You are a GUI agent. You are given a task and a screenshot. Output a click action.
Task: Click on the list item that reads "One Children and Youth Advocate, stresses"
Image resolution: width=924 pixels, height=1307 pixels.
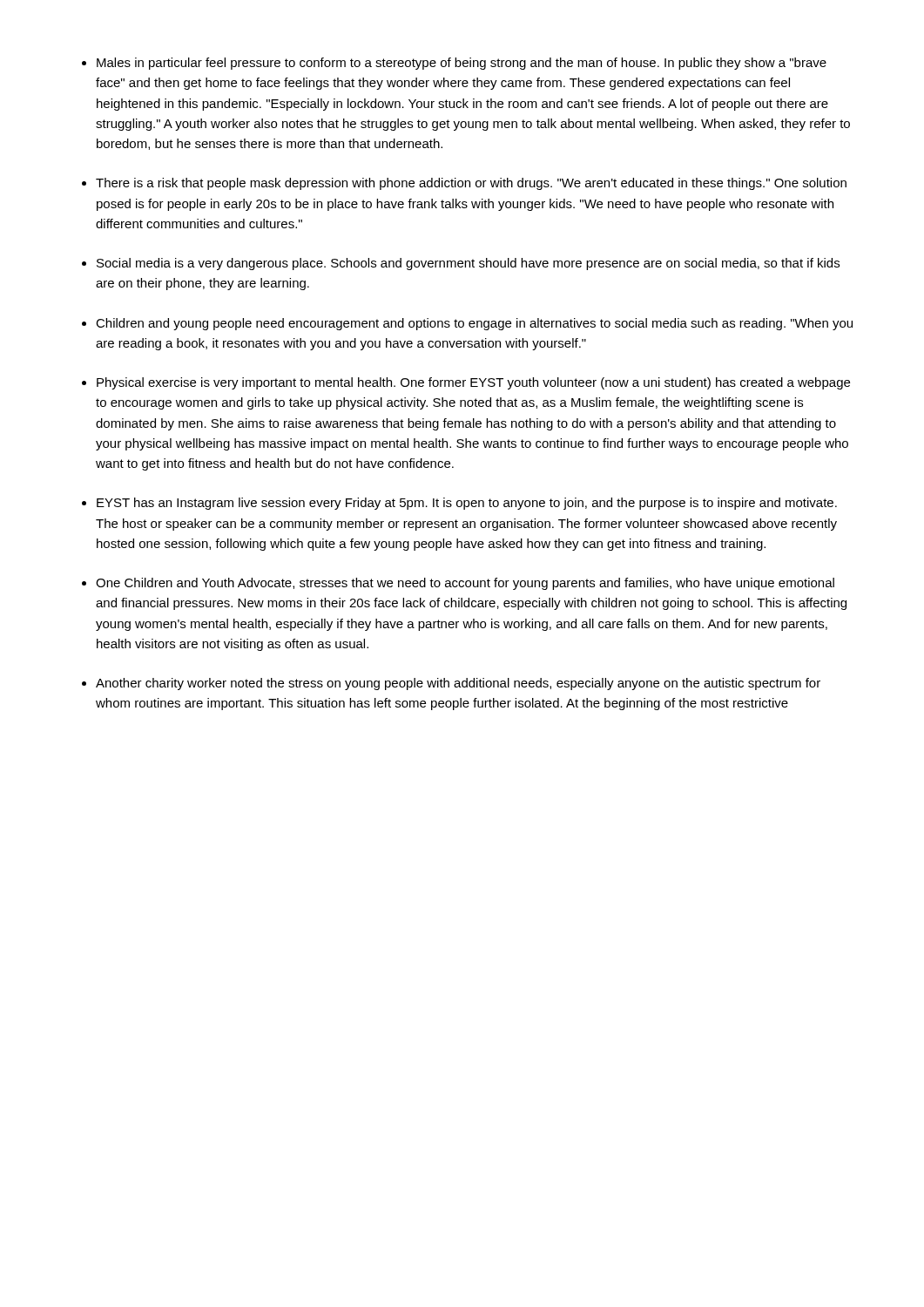tap(472, 613)
